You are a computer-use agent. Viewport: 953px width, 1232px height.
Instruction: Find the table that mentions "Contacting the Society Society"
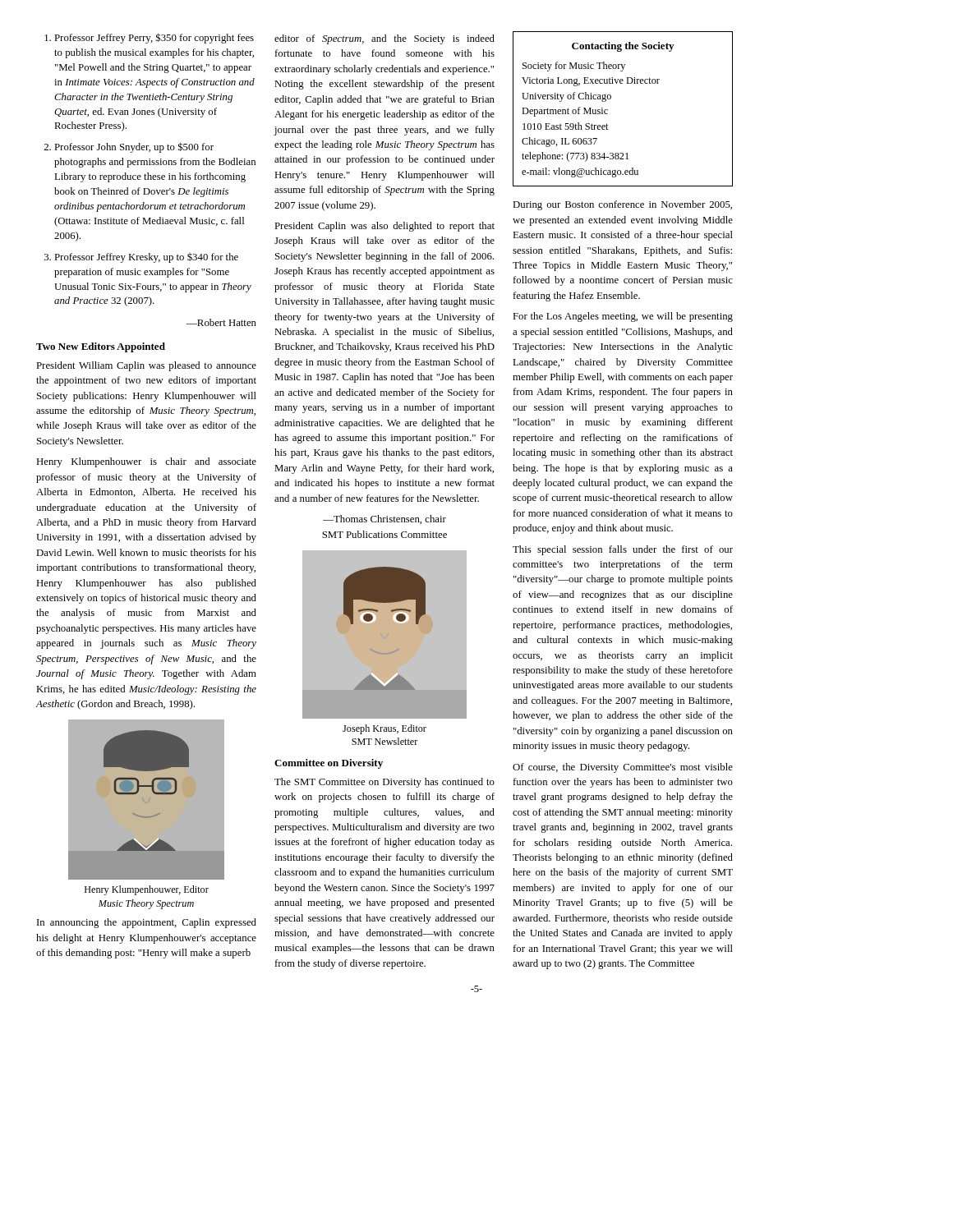click(x=623, y=109)
